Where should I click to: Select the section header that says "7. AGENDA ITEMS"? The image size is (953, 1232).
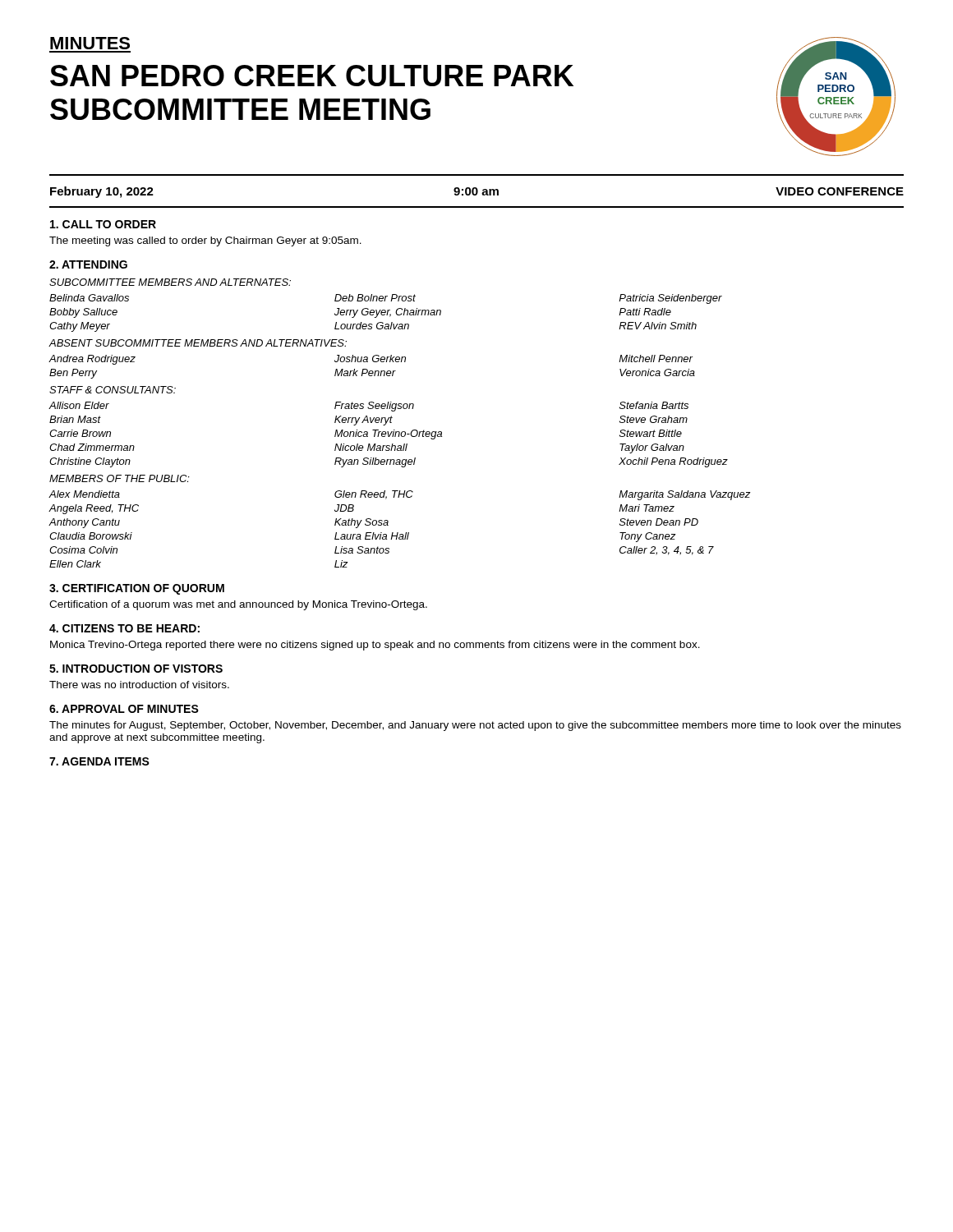coord(99,761)
